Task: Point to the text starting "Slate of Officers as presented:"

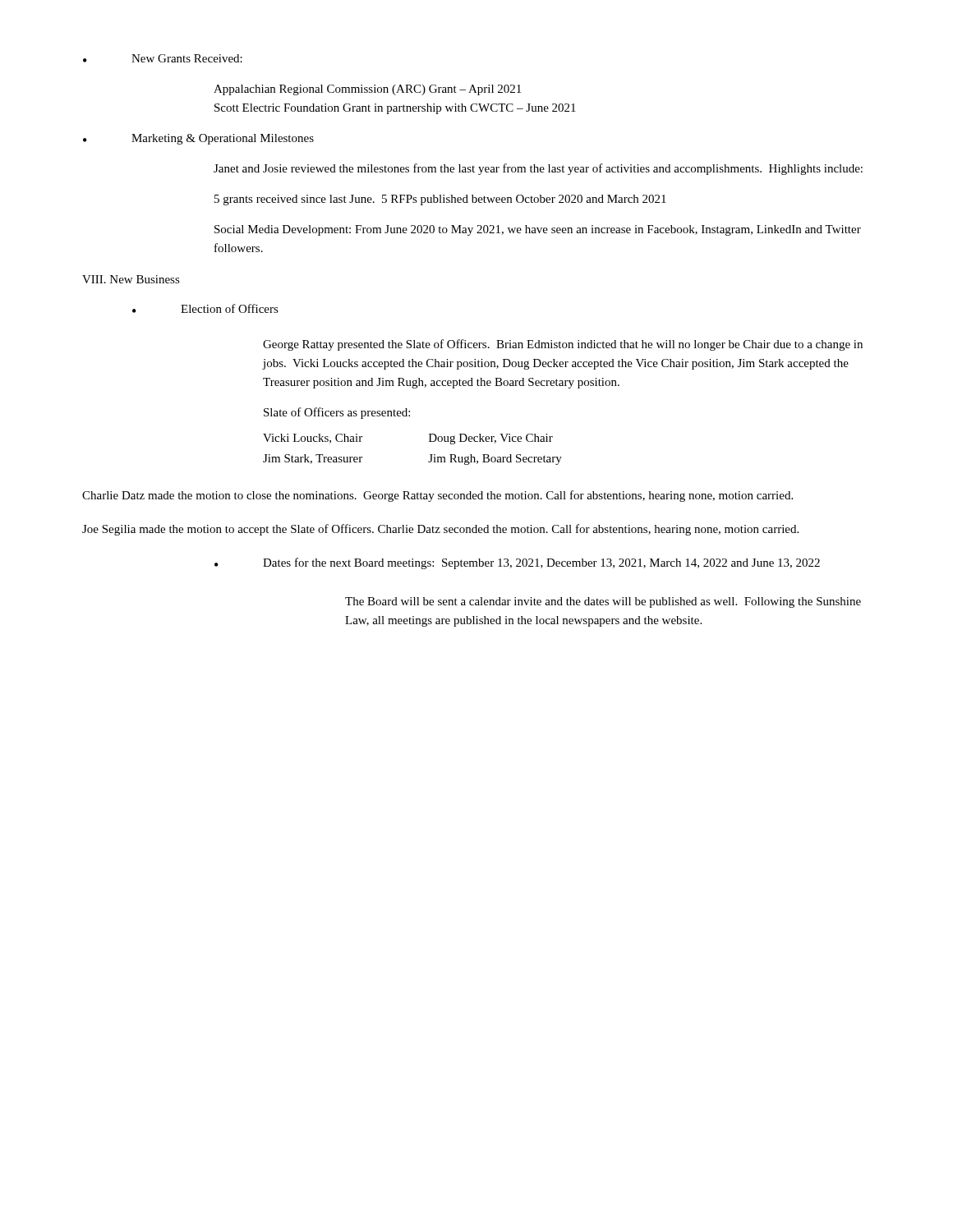Action: pos(337,413)
